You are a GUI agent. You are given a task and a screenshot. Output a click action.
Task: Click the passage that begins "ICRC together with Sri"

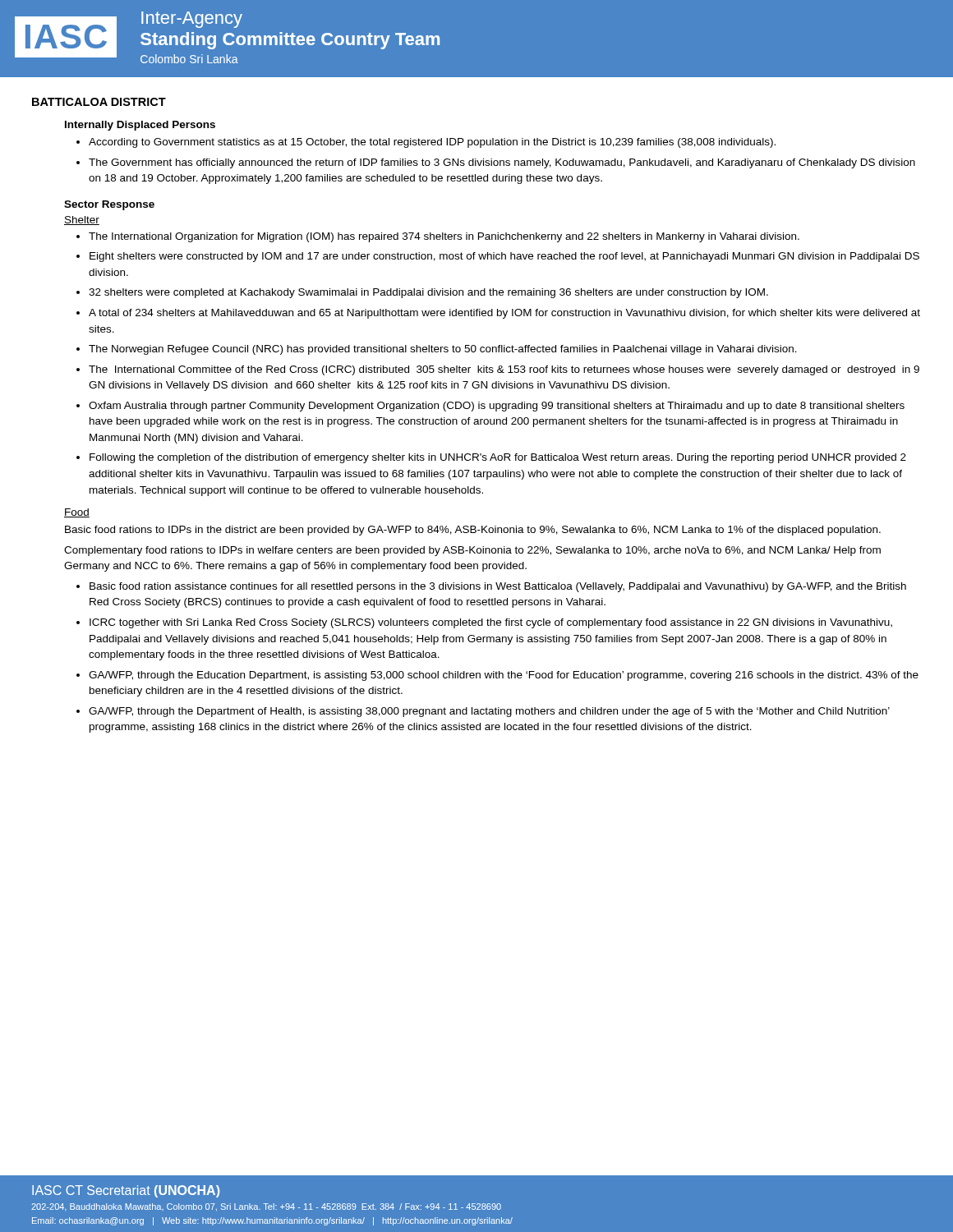coord(491,638)
